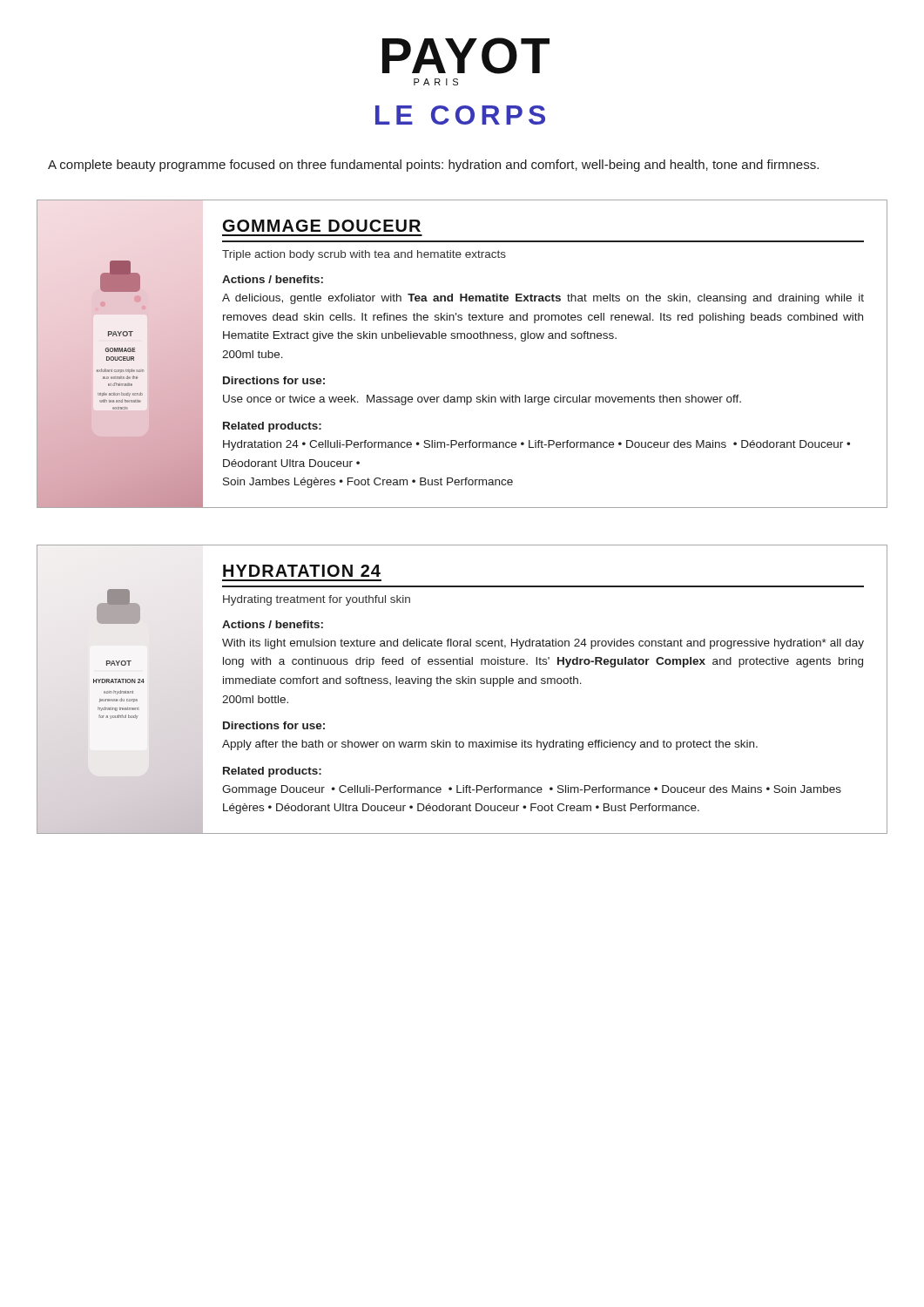Find the text block containing "Apply after the"

click(490, 744)
